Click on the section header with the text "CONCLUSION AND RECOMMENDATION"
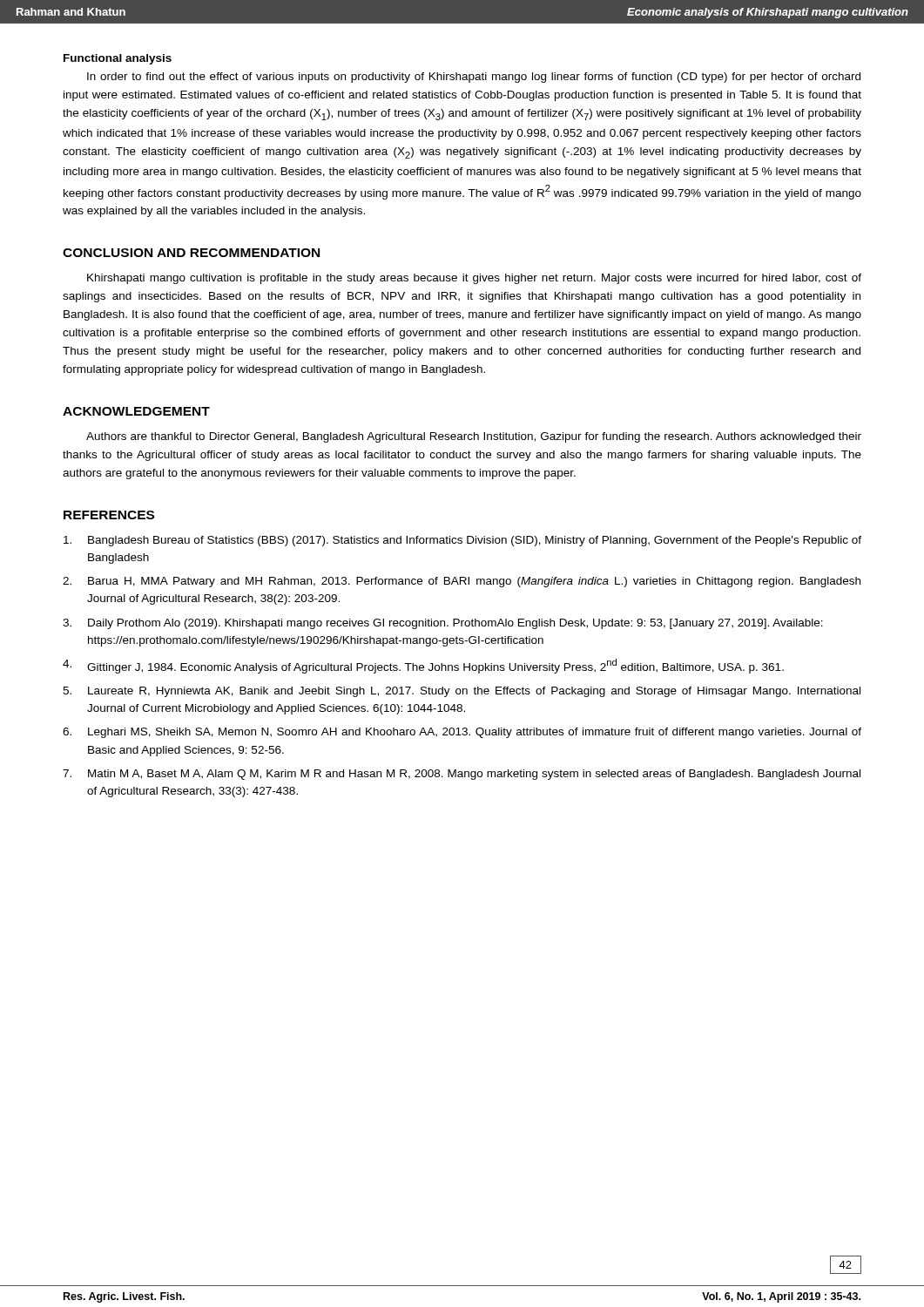This screenshot has height=1307, width=924. point(192,253)
